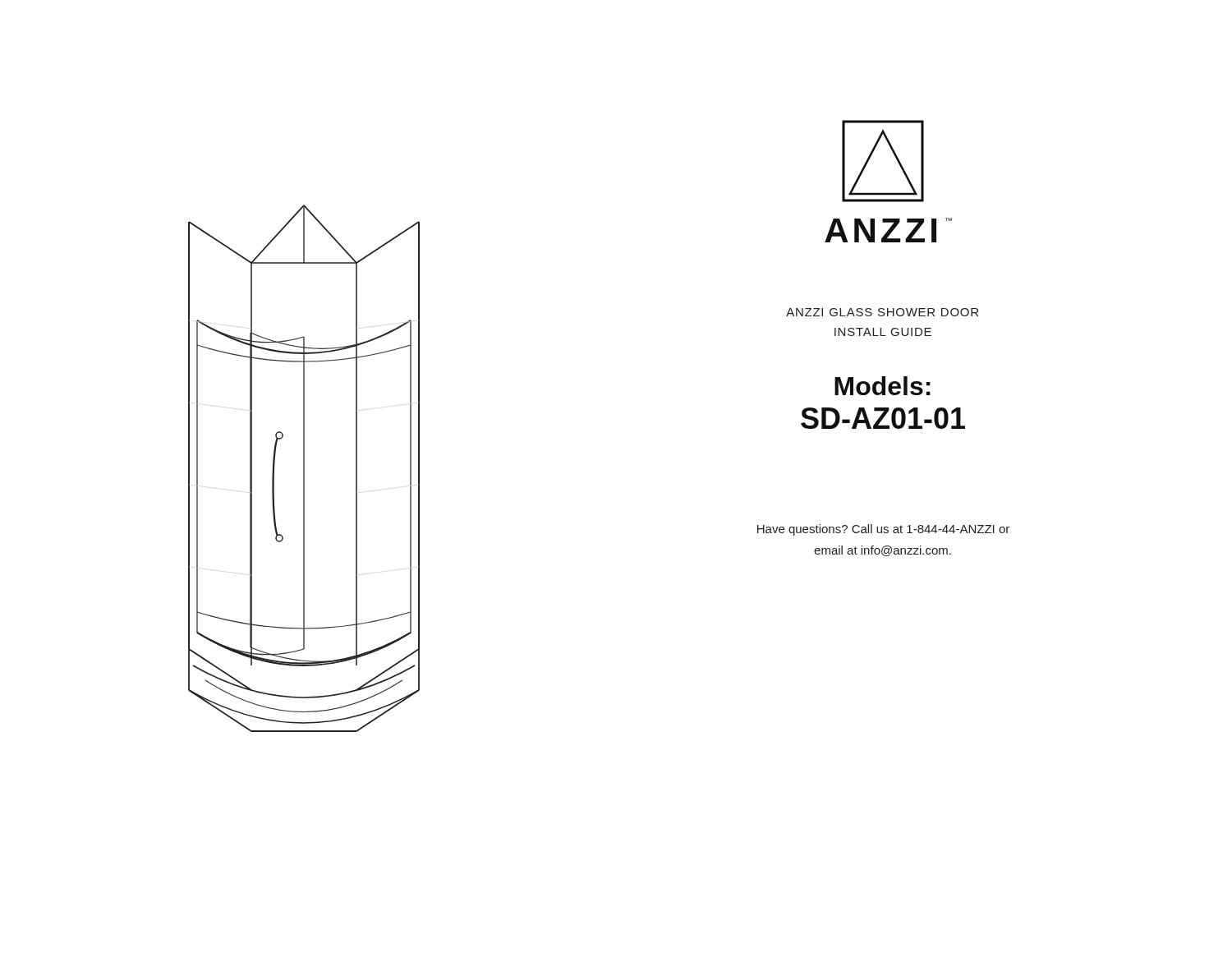The image size is (1232, 953).
Task: Find the logo
Action: point(883,197)
